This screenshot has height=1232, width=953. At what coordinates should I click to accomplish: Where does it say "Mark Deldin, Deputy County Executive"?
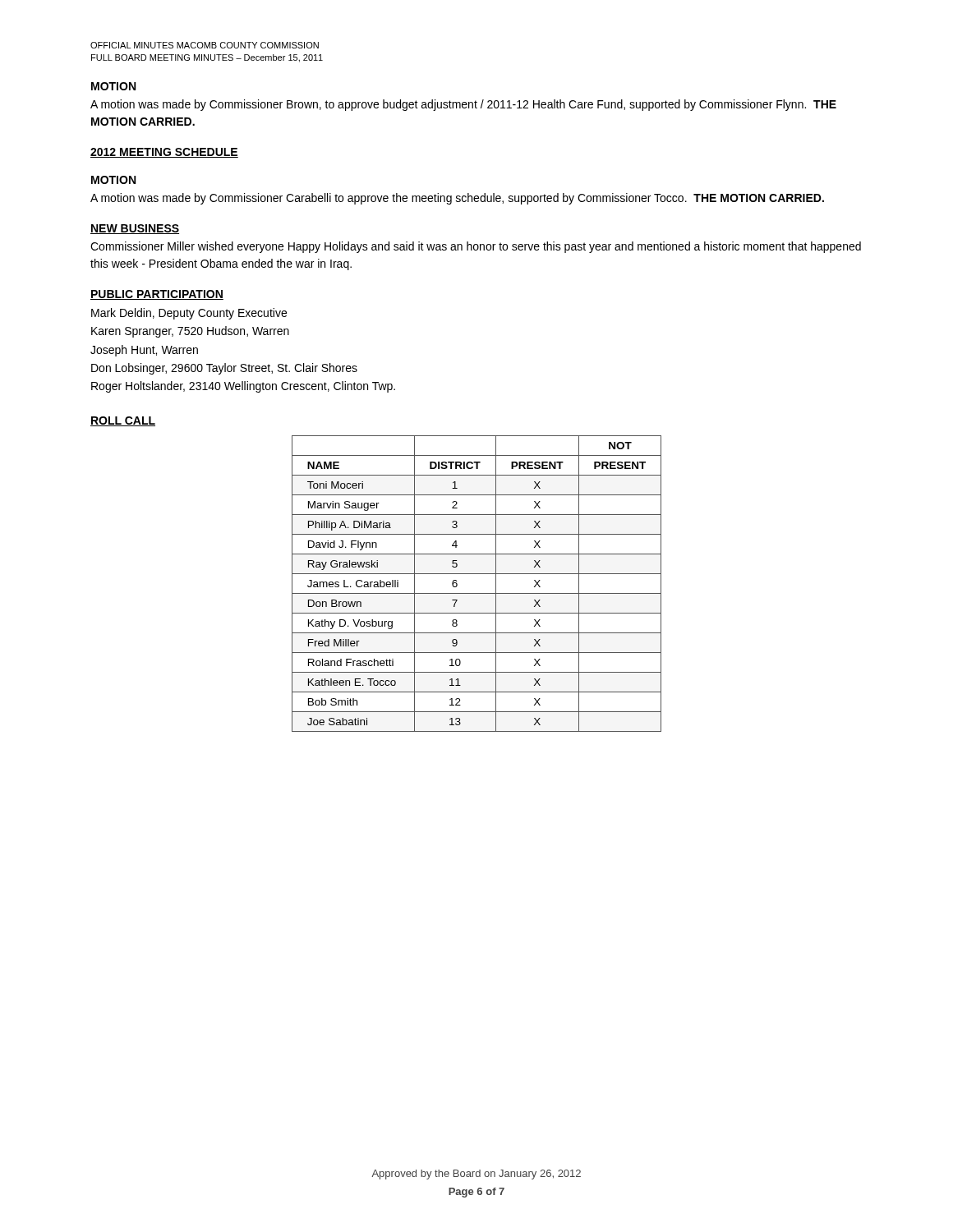(x=189, y=313)
